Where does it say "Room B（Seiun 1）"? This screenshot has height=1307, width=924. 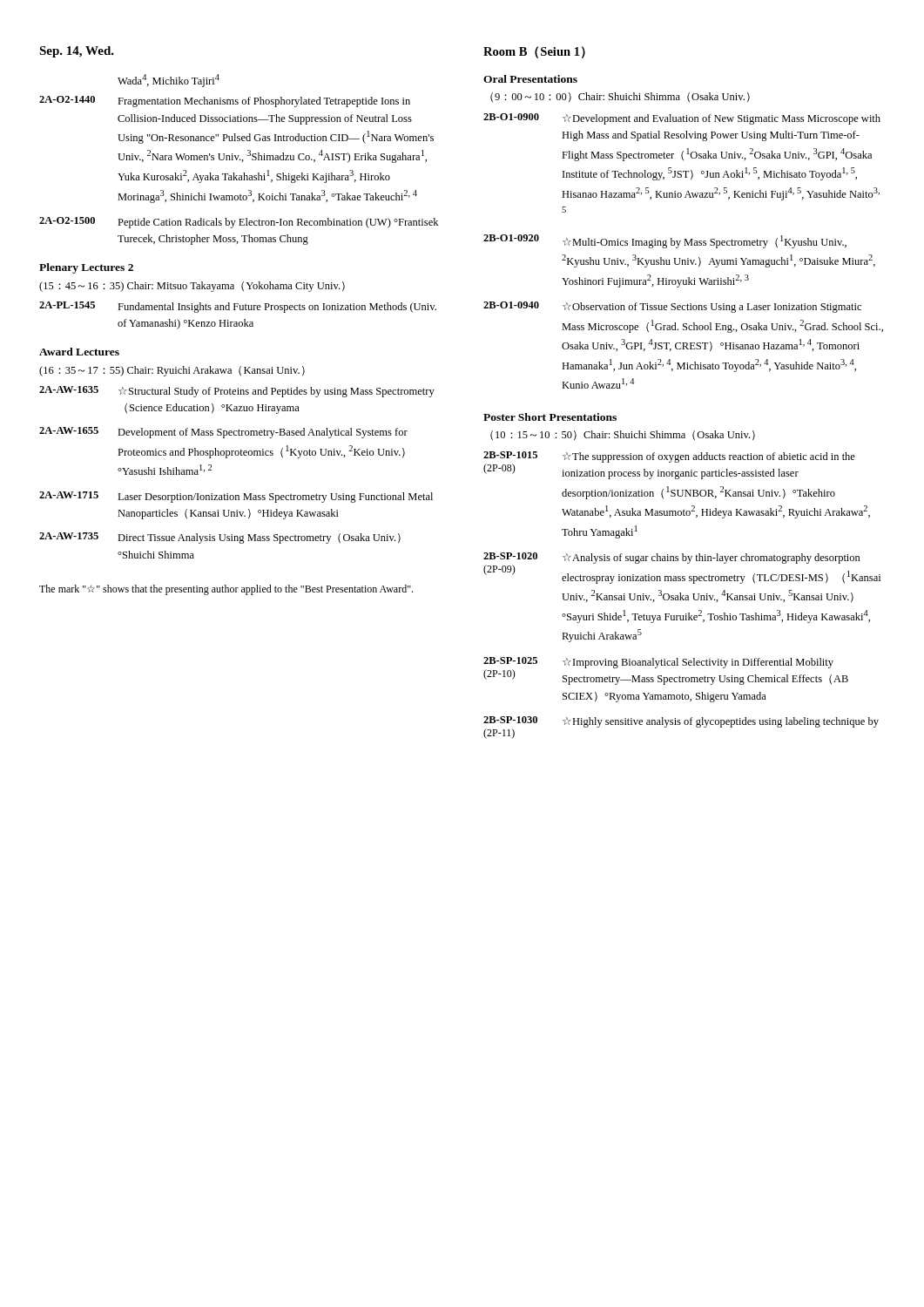click(538, 51)
